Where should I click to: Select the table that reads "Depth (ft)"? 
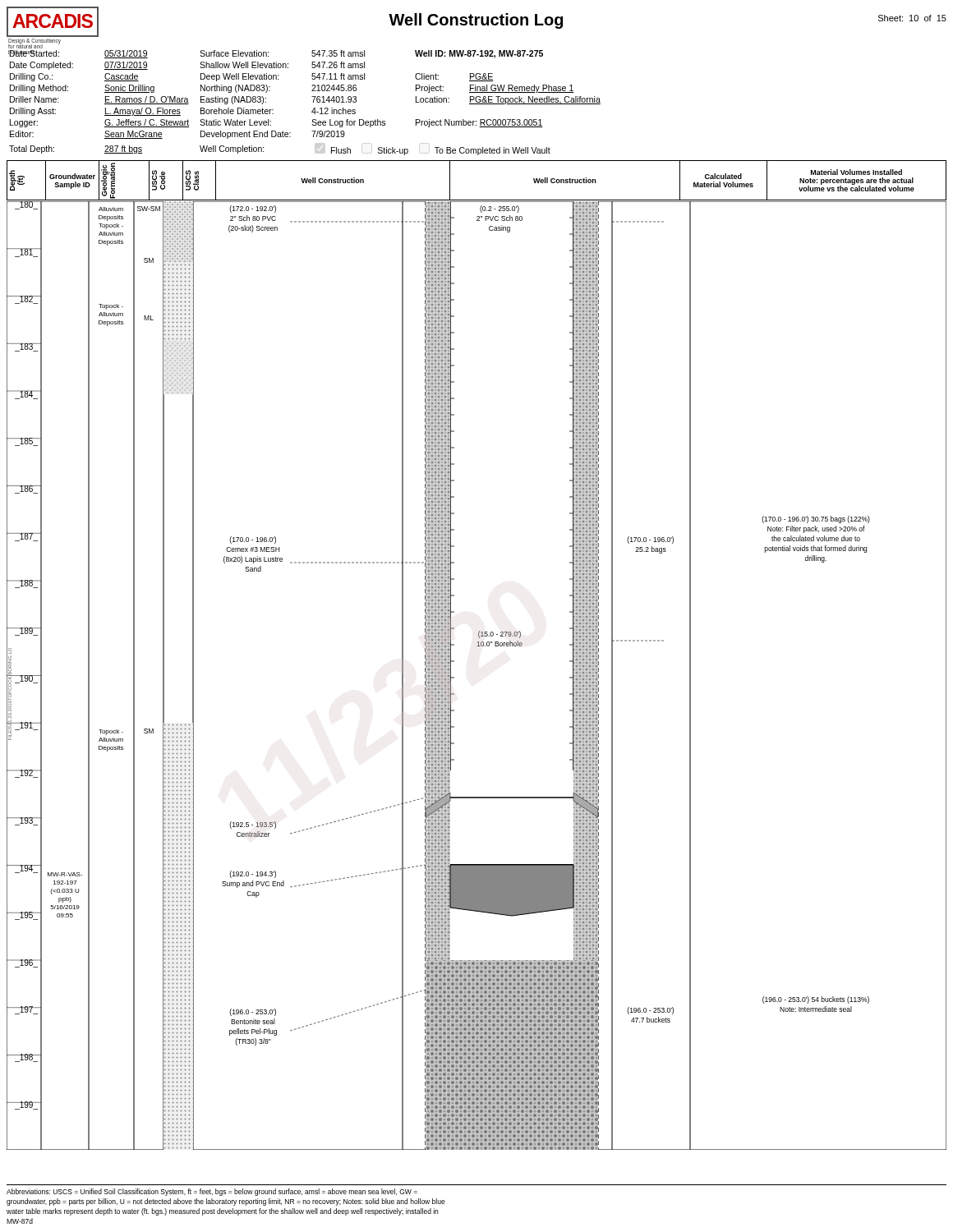(x=476, y=658)
